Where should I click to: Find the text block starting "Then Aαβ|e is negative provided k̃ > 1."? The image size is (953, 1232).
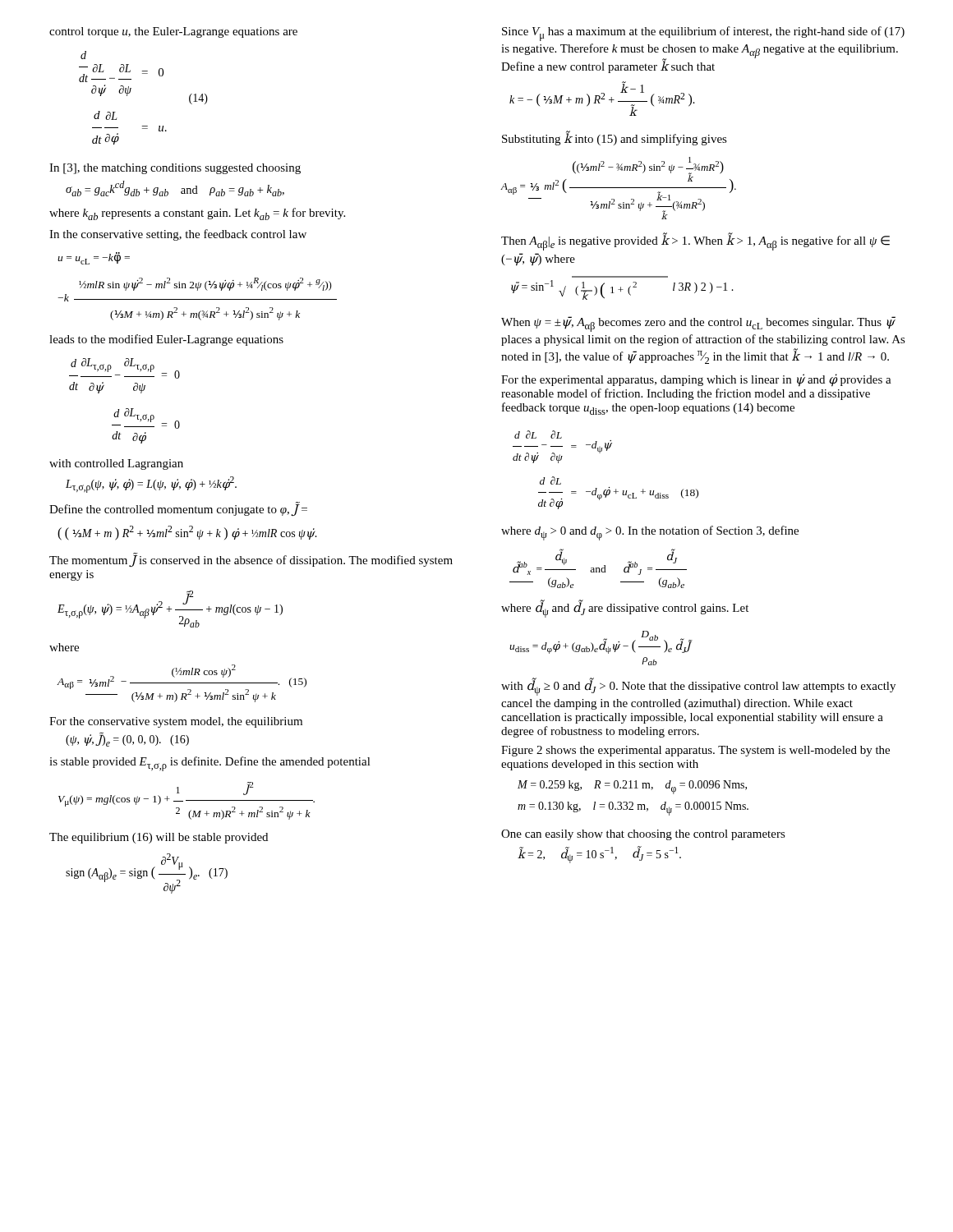696,250
